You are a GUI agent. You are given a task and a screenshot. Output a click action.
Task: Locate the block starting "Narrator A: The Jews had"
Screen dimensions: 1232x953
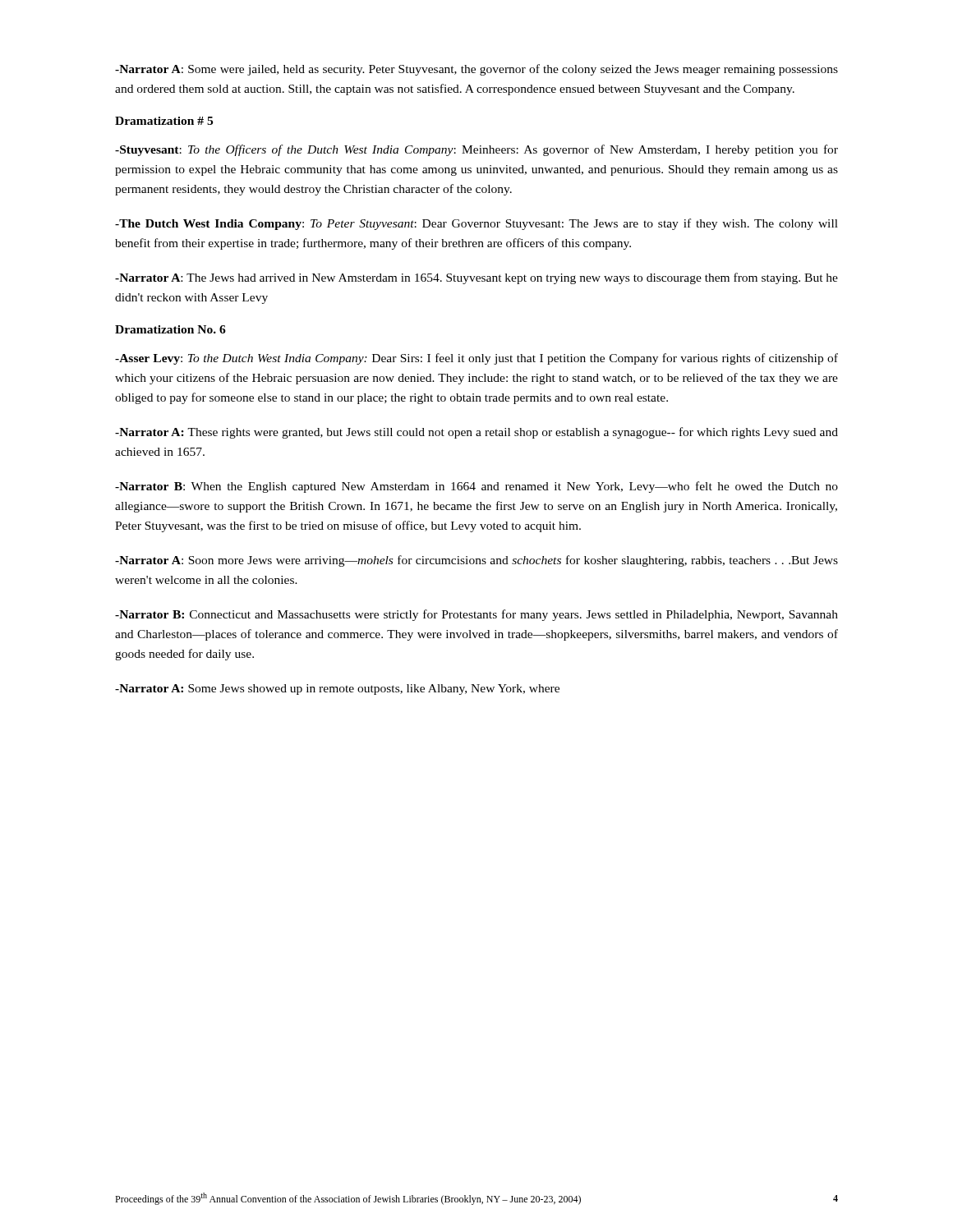[x=476, y=287]
